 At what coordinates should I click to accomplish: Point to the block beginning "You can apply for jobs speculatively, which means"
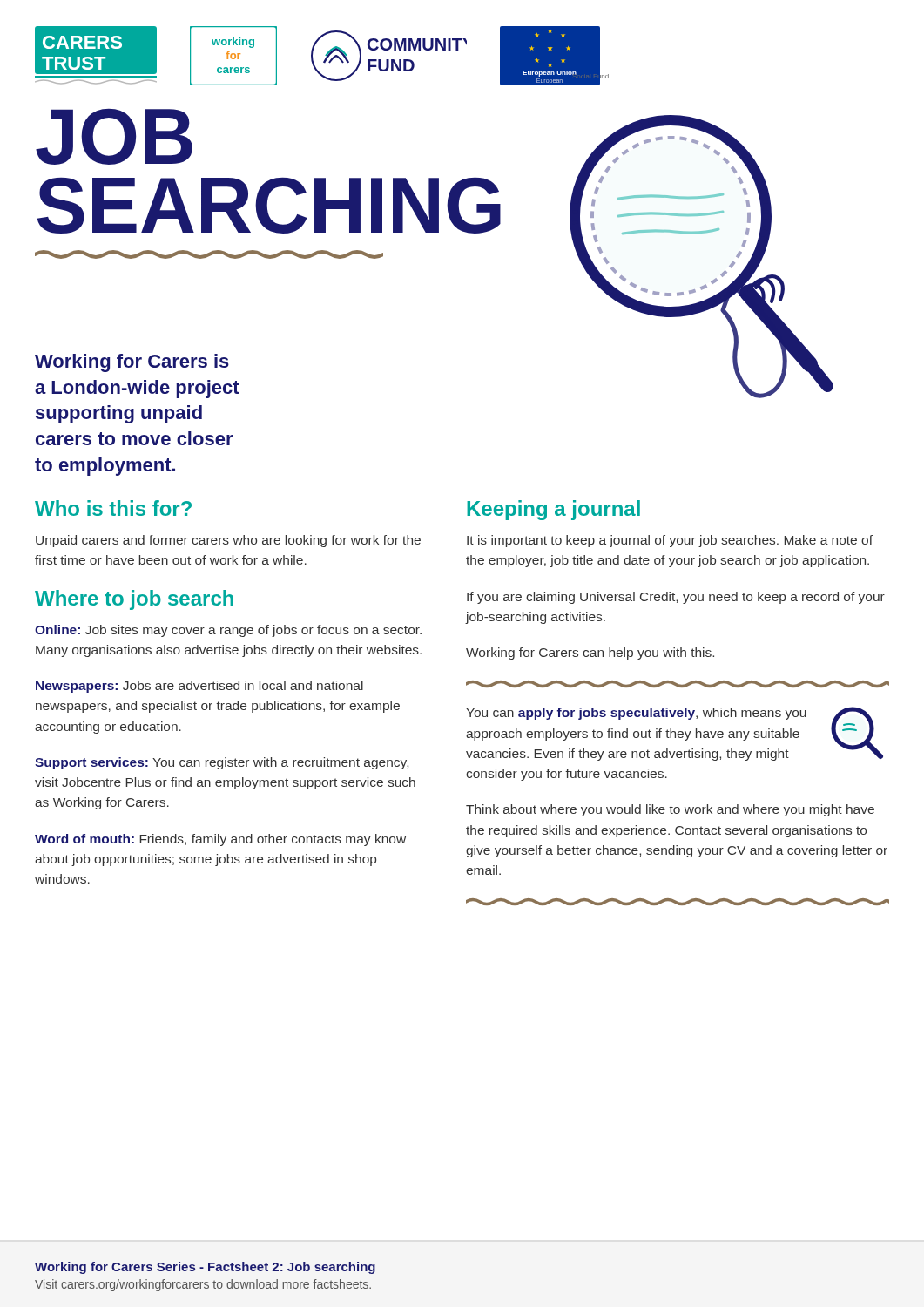[636, 743]
